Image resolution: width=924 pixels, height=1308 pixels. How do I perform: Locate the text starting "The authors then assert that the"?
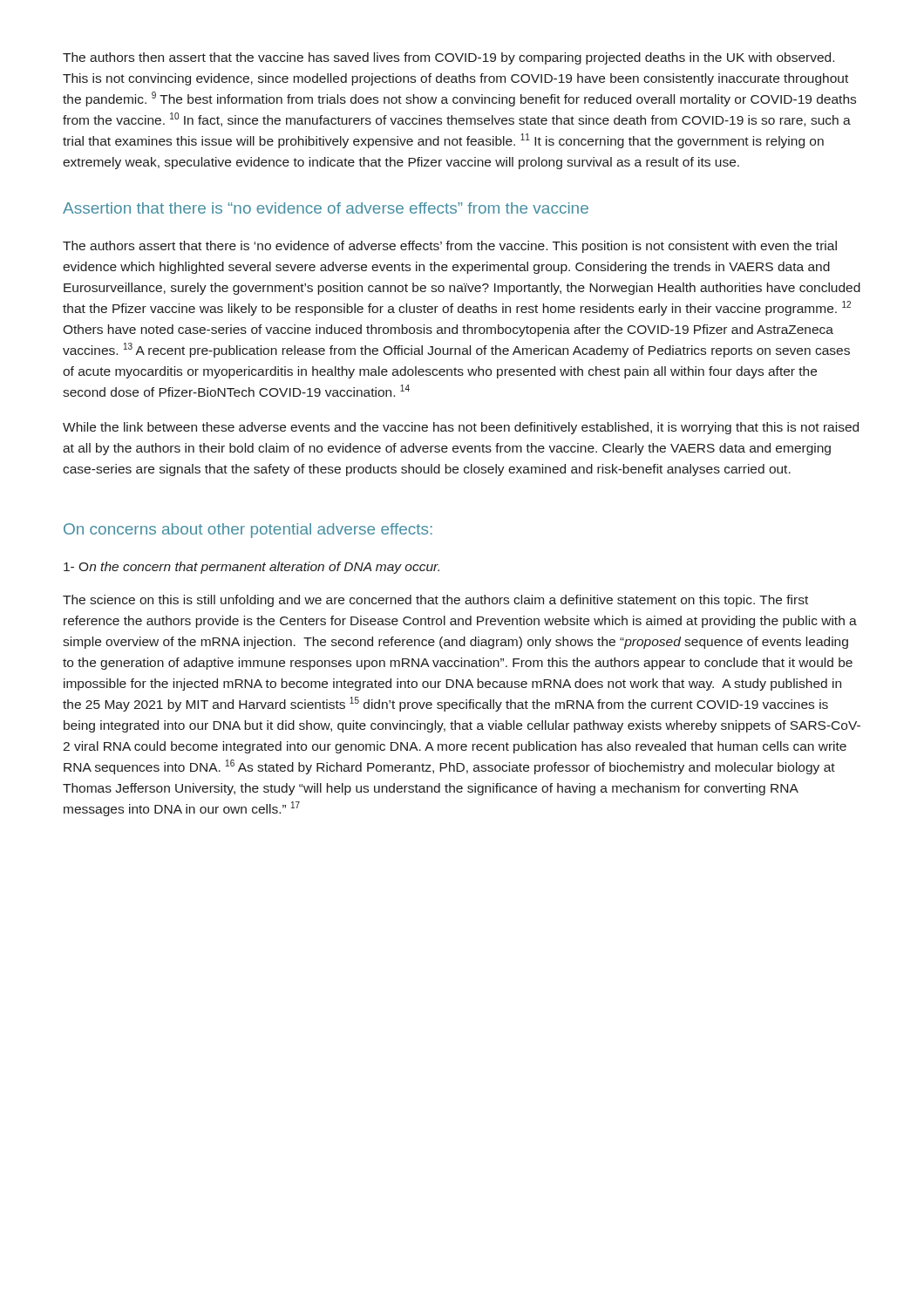460,109
